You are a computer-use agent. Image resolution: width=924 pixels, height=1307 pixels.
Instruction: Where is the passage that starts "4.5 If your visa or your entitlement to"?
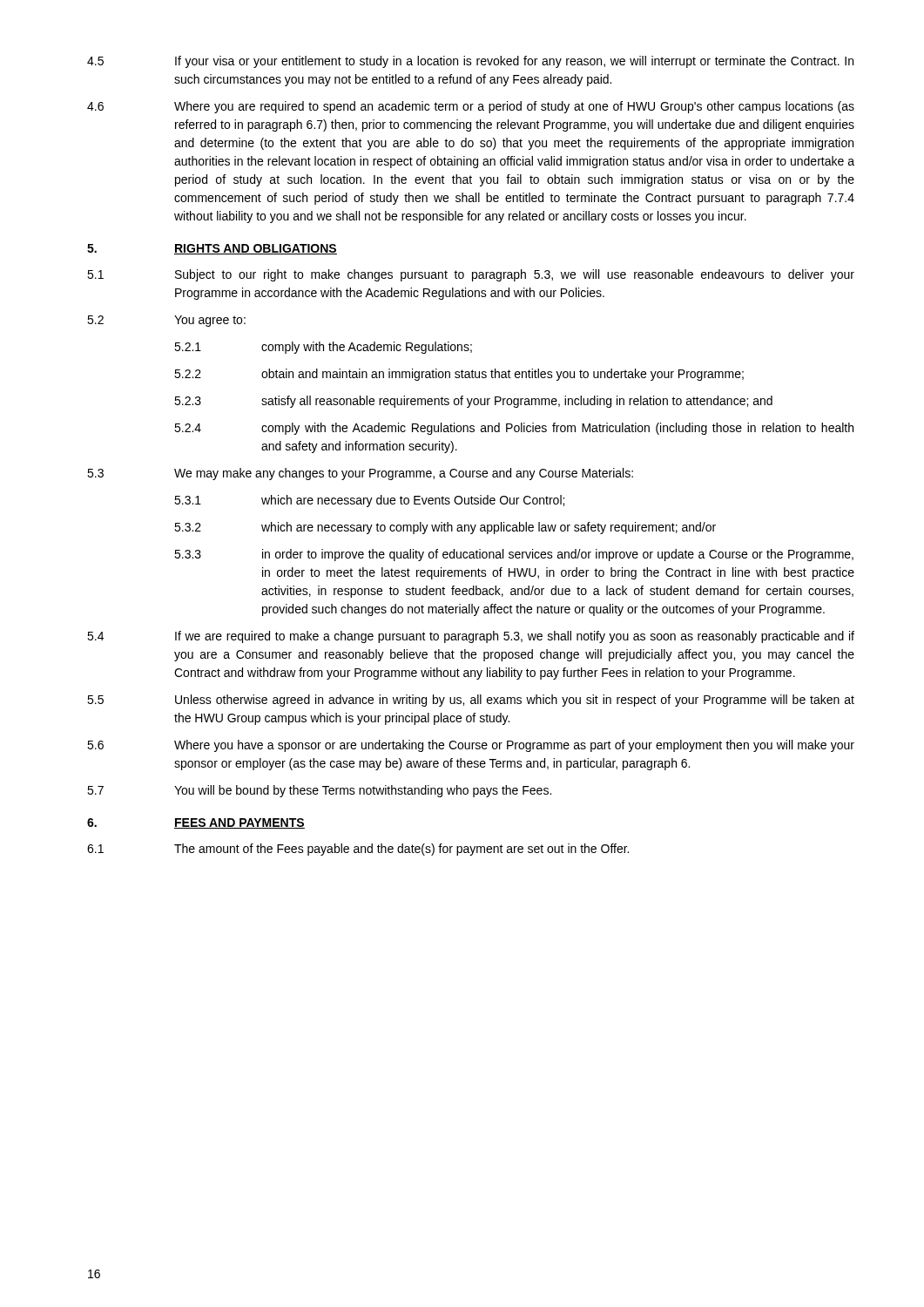(x=471, y=71)
